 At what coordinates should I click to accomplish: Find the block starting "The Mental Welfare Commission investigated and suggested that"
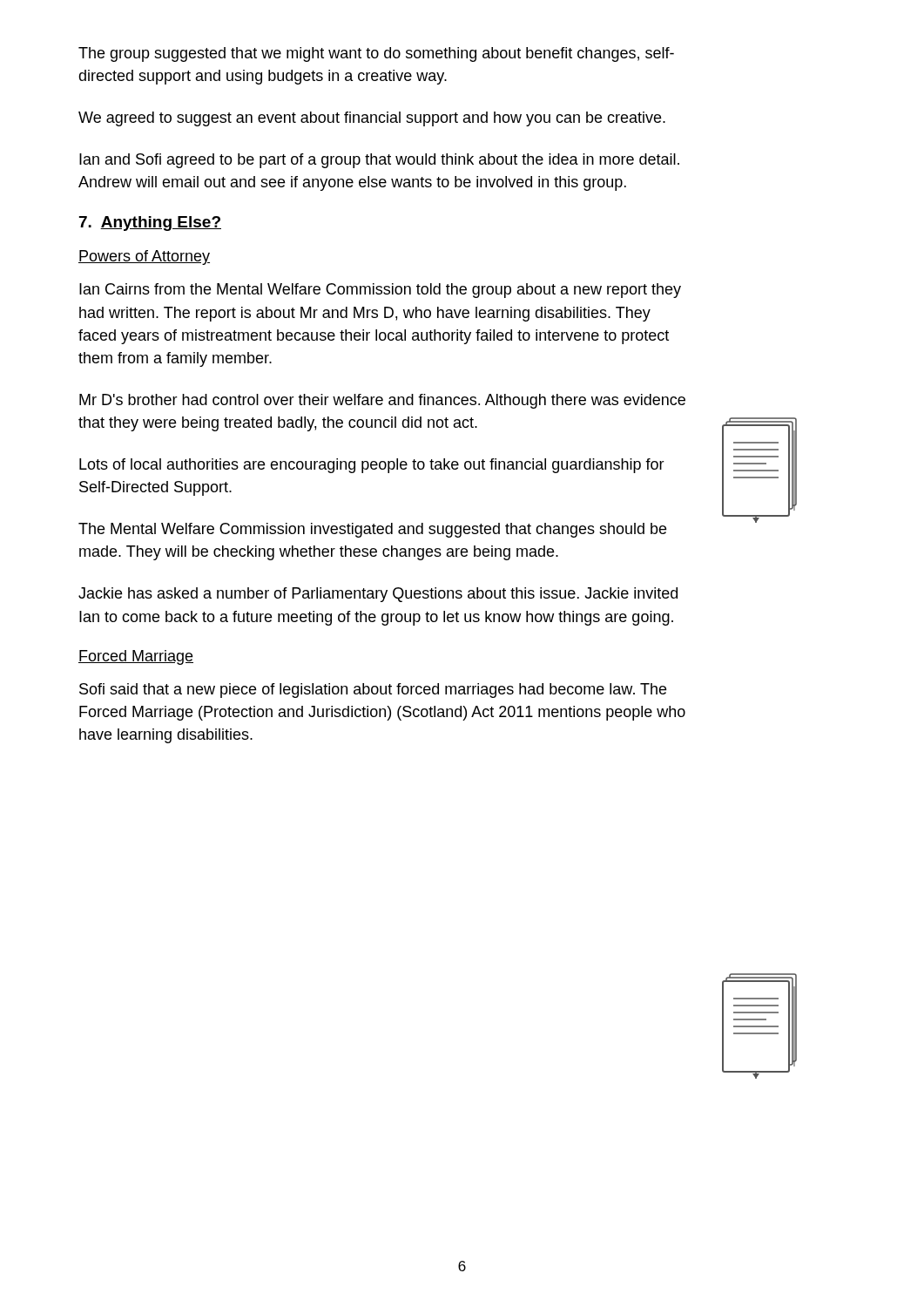(373, 540)
